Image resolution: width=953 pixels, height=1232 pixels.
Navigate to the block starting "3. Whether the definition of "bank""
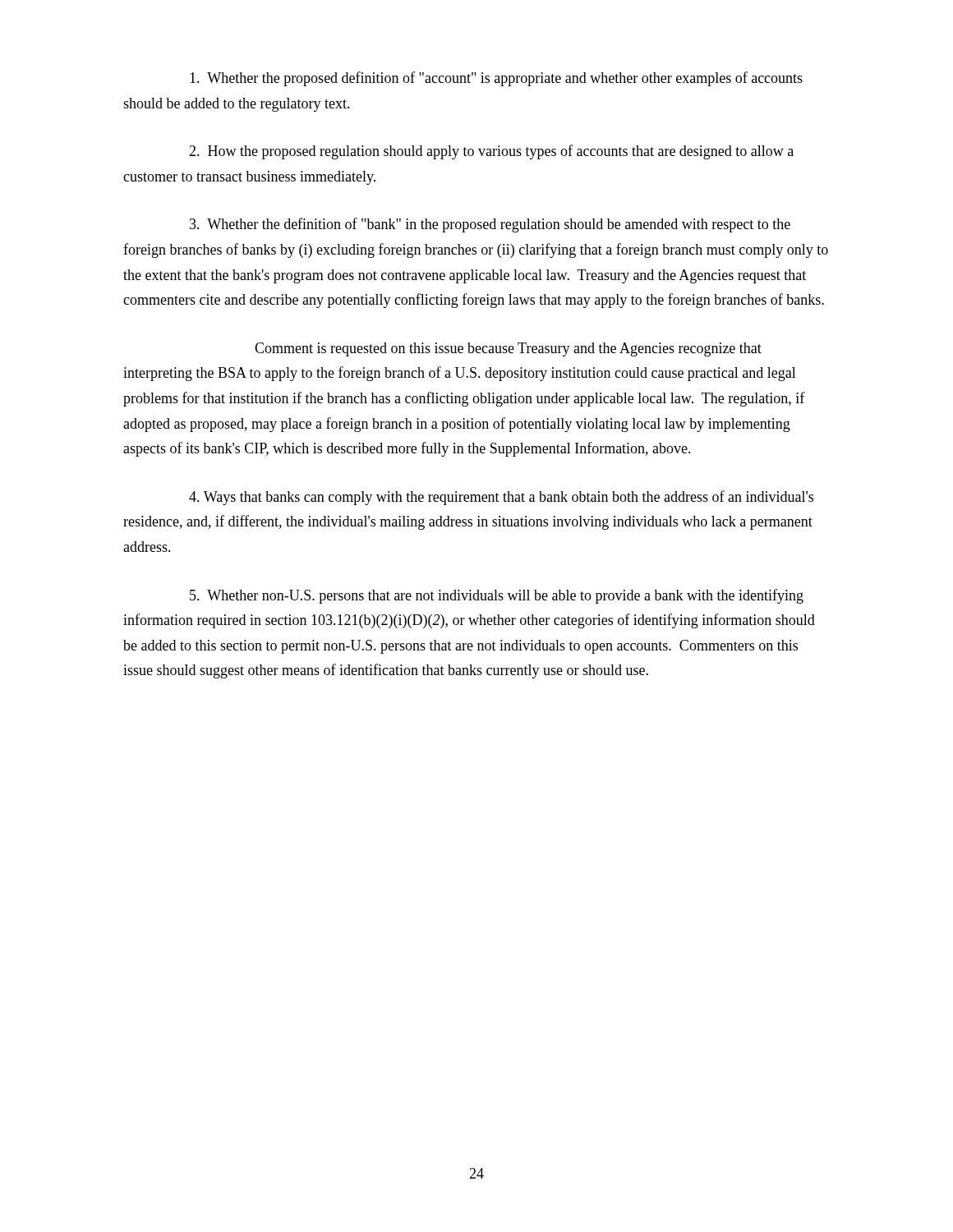(x=476, y=262)
